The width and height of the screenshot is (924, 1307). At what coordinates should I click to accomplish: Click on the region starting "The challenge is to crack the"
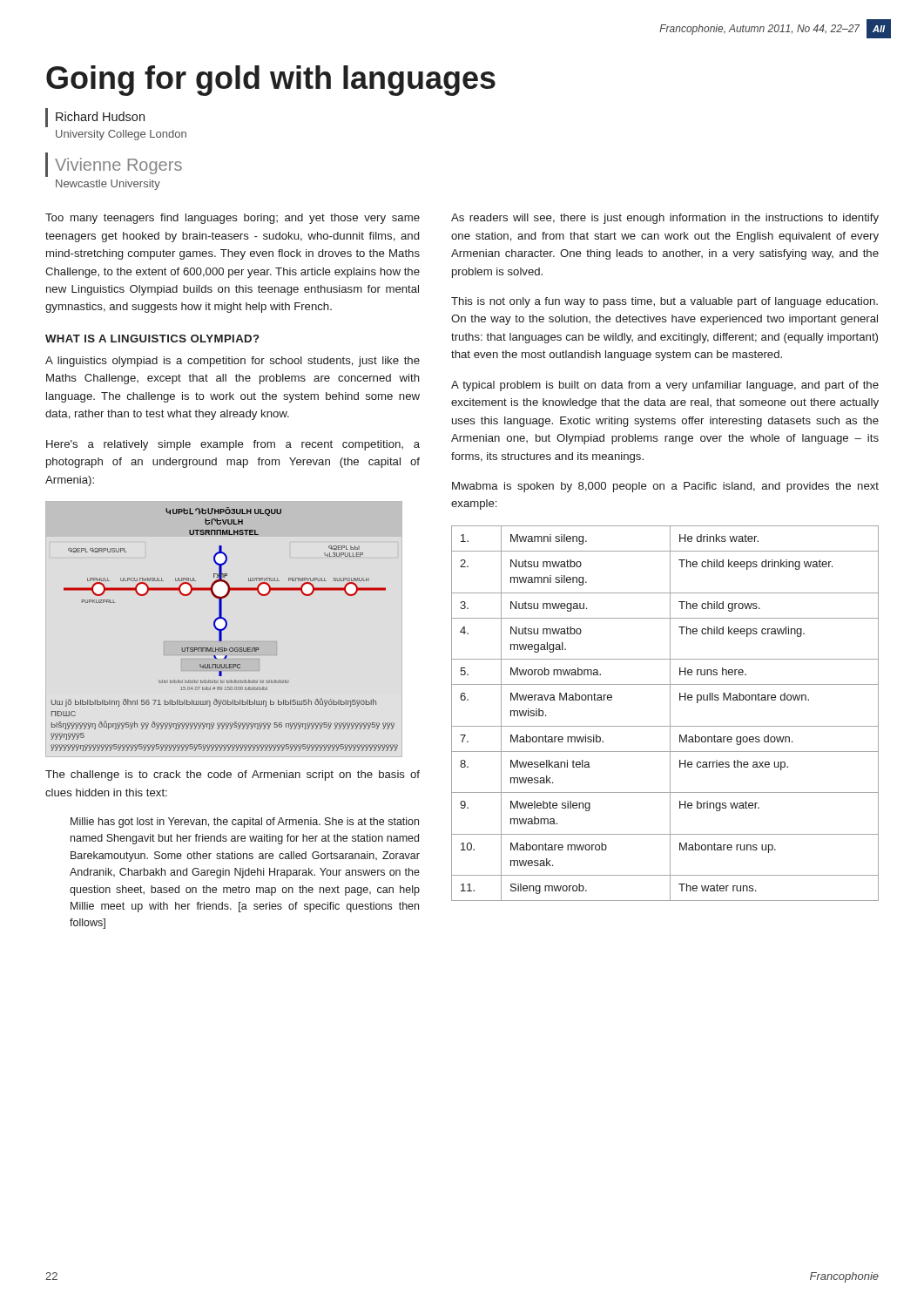233,783
